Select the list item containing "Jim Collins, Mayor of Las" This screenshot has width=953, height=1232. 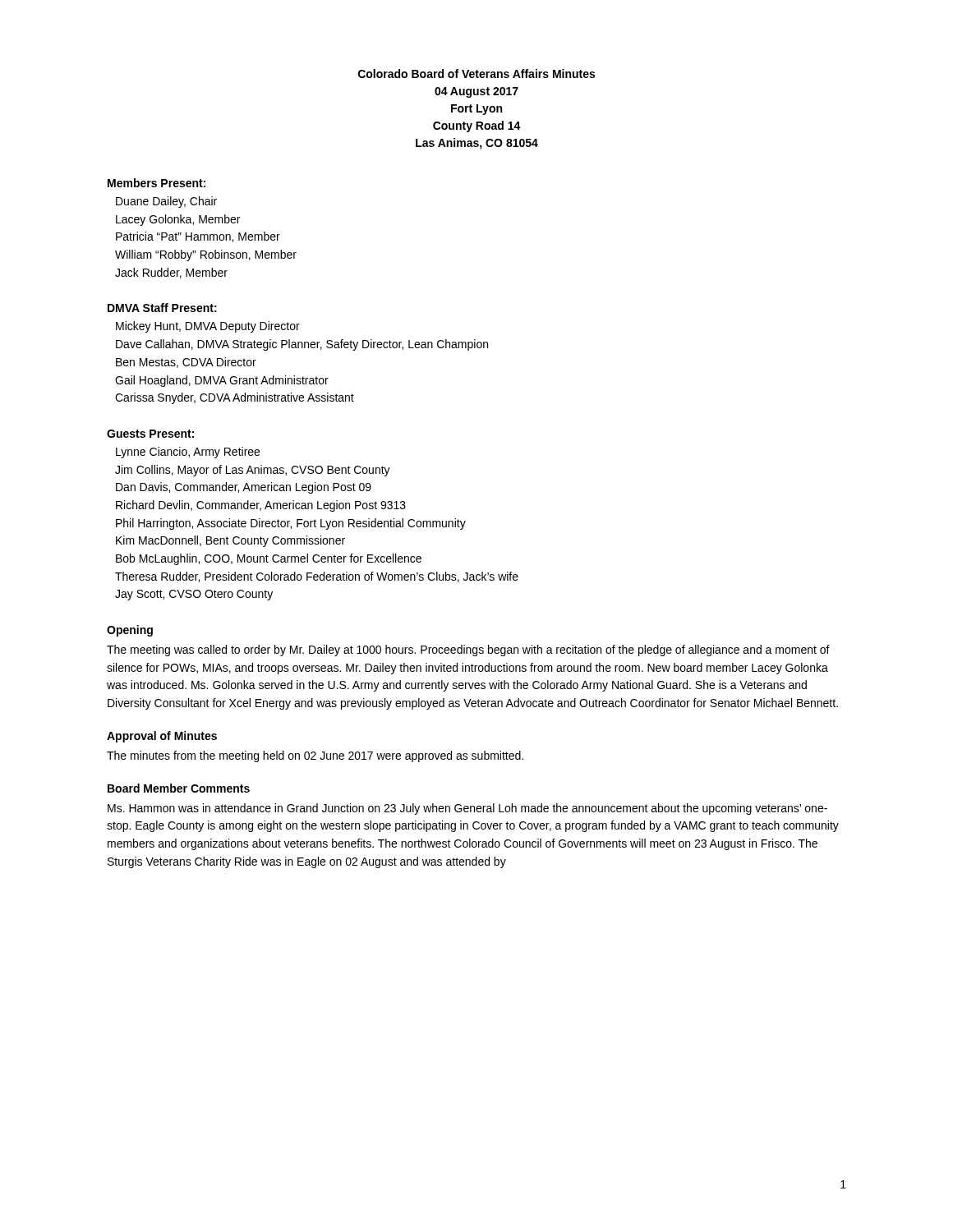click(x=252, y=469)
